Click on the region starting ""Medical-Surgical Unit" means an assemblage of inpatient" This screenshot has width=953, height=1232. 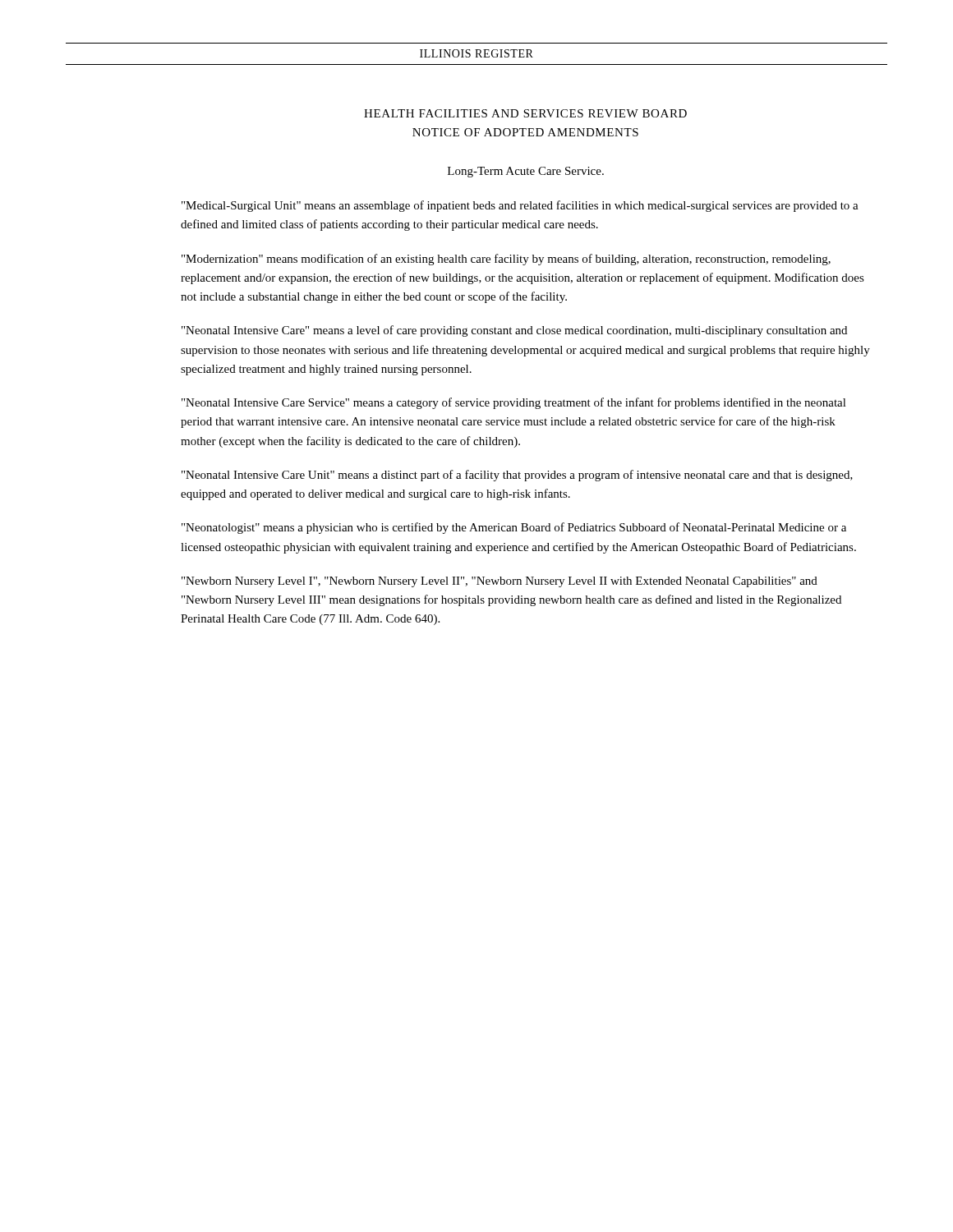(x=520, y=215)
